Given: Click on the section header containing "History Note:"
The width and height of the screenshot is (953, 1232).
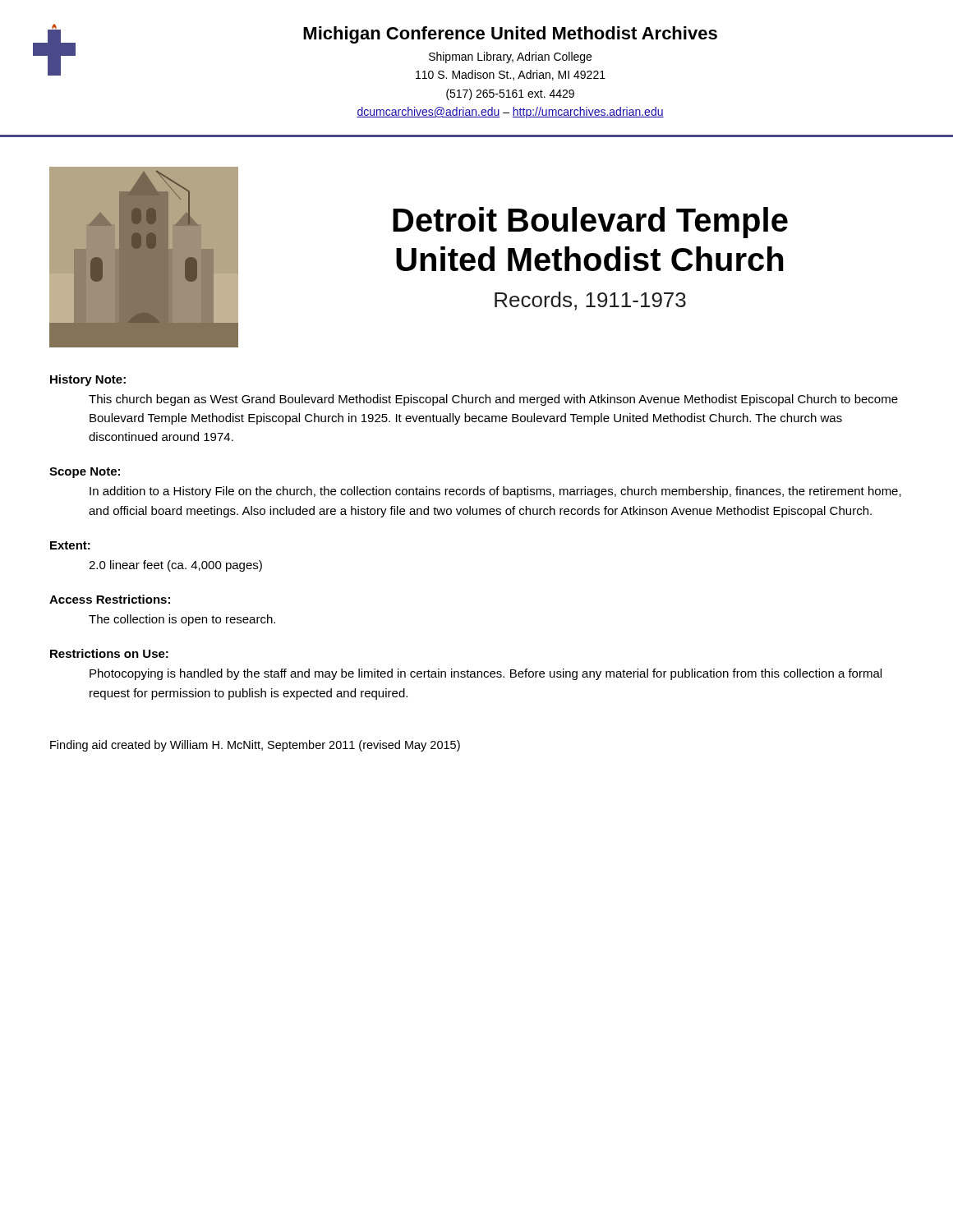Looking at the screenshot, I should pyautogui.click(x=88, y=379).
